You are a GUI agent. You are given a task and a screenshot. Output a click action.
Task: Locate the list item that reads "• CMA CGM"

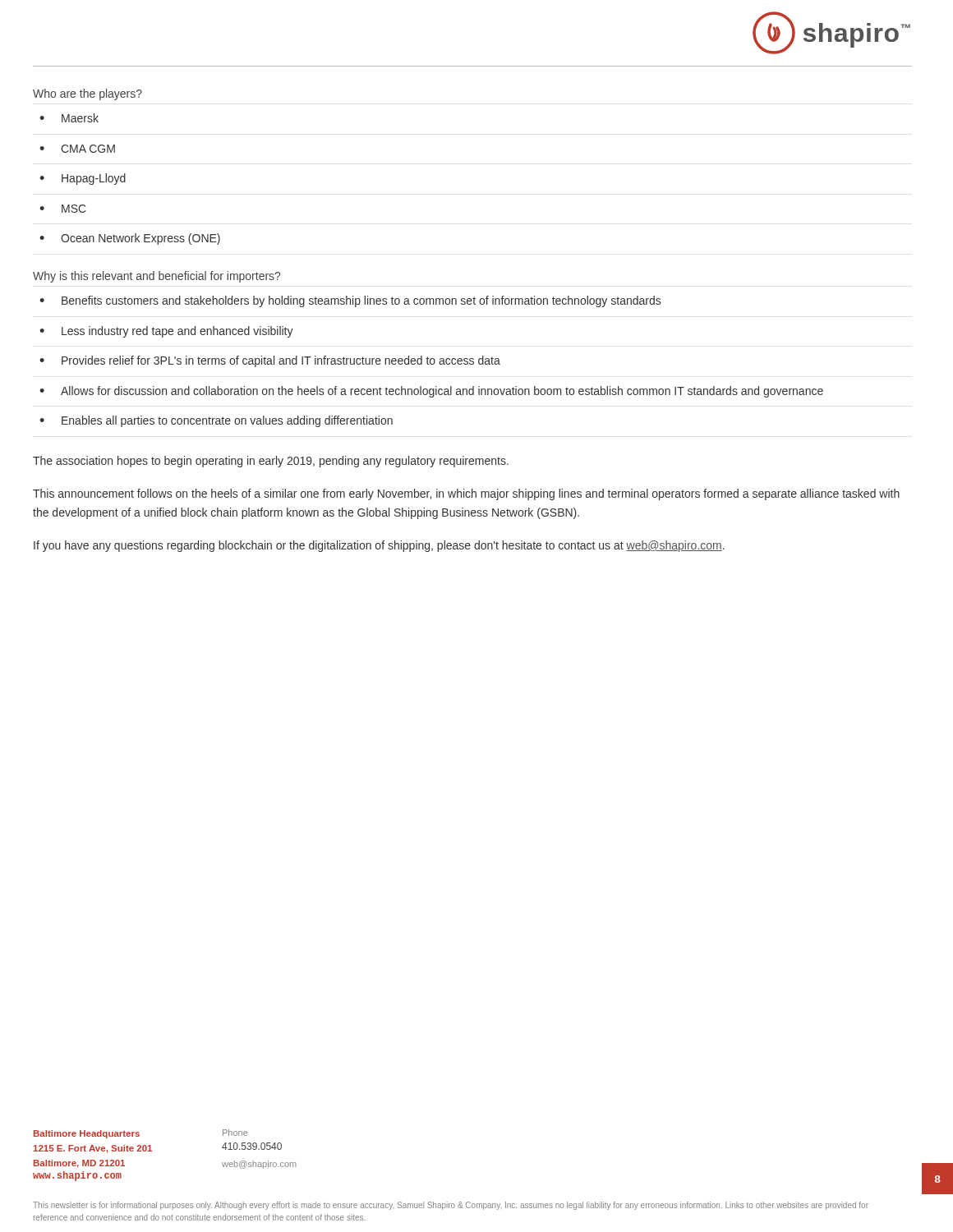pos(77,149)
